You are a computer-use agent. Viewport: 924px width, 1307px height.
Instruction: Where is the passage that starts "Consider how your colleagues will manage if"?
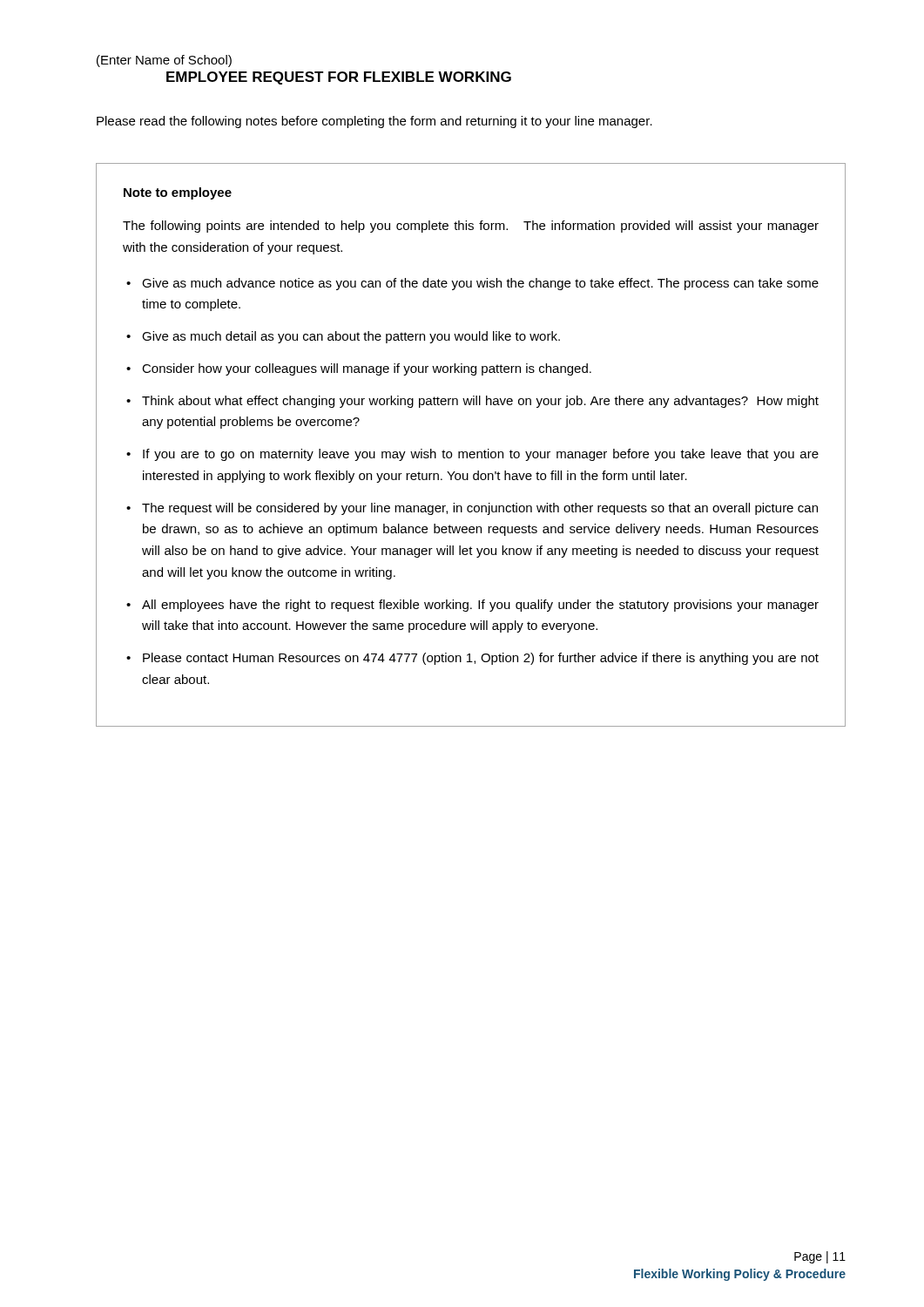tap(367, 368)
